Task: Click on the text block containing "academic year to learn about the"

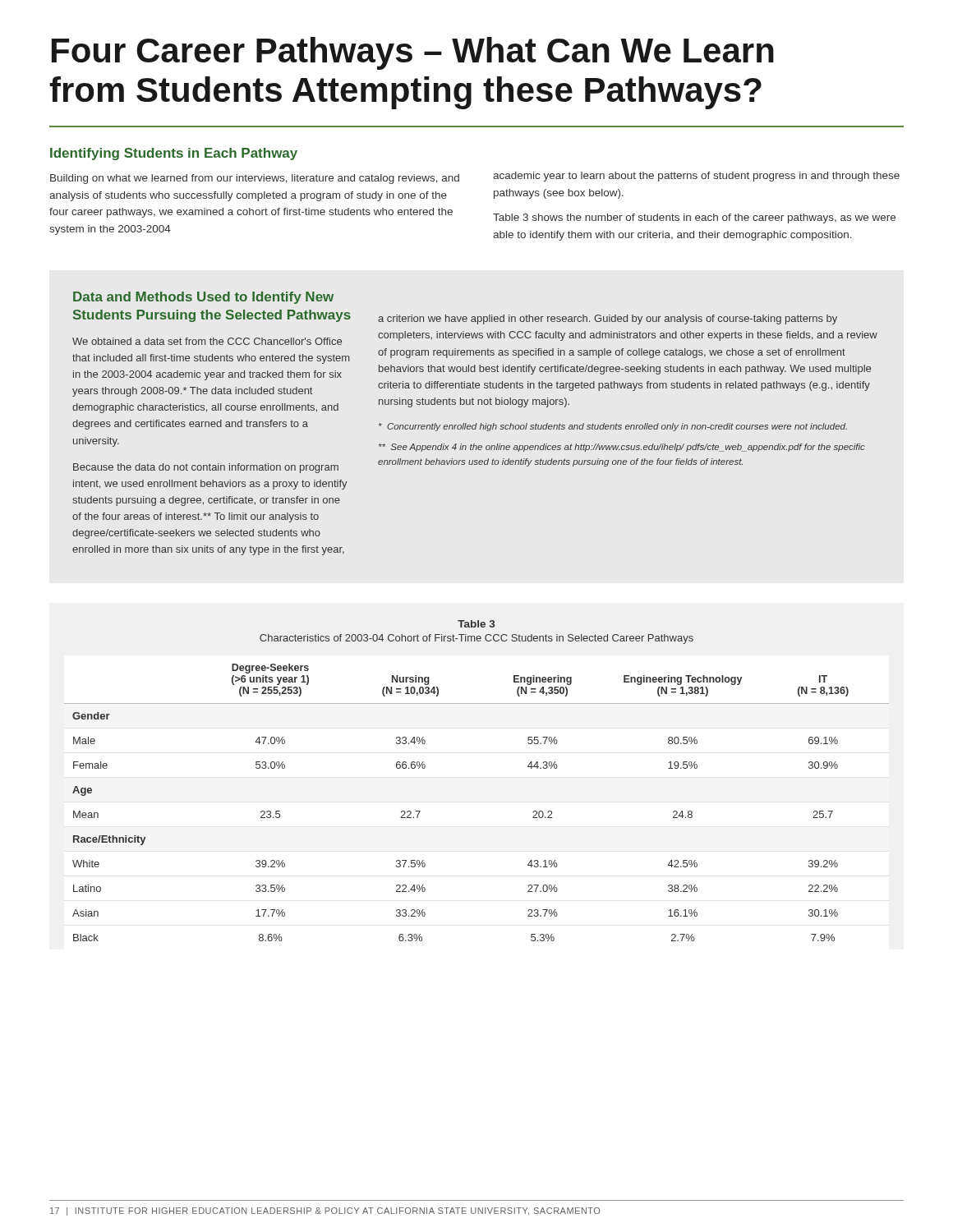Action: pyautogui.click(x=696, y=184)
